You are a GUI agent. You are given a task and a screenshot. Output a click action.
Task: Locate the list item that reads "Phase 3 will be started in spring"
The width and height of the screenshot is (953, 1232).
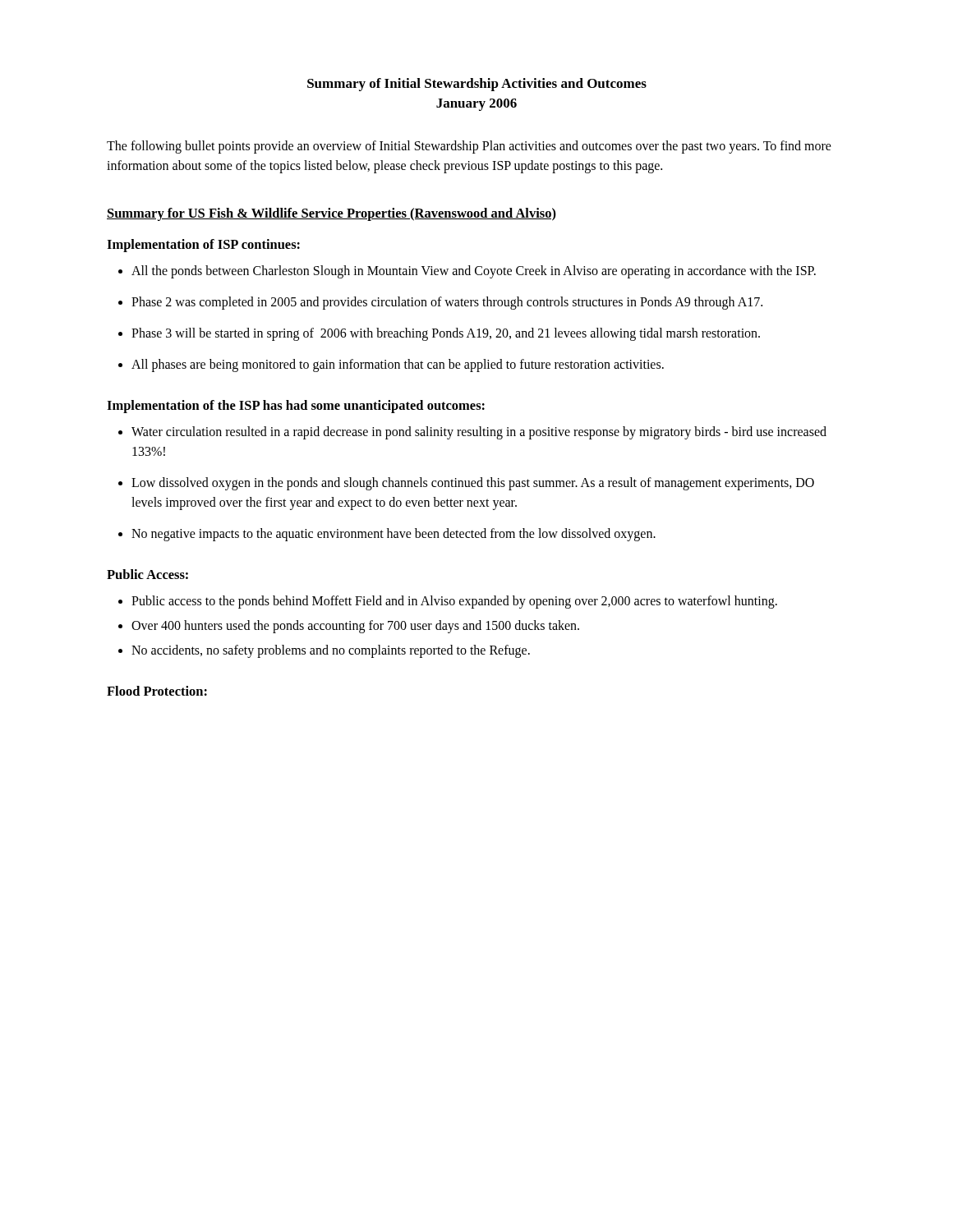tap(446, 333)
